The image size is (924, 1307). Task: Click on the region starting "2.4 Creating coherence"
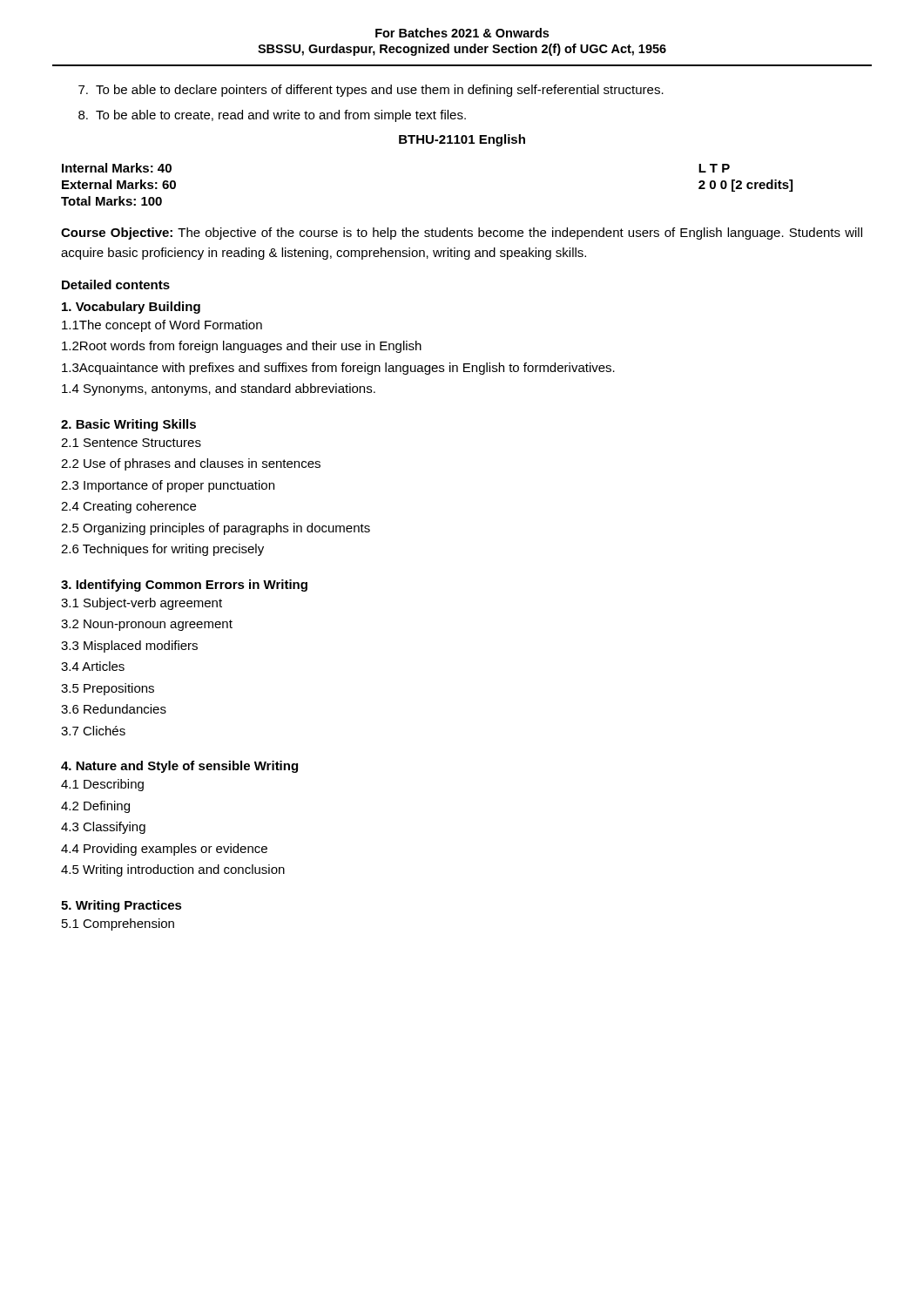(129, 506)
